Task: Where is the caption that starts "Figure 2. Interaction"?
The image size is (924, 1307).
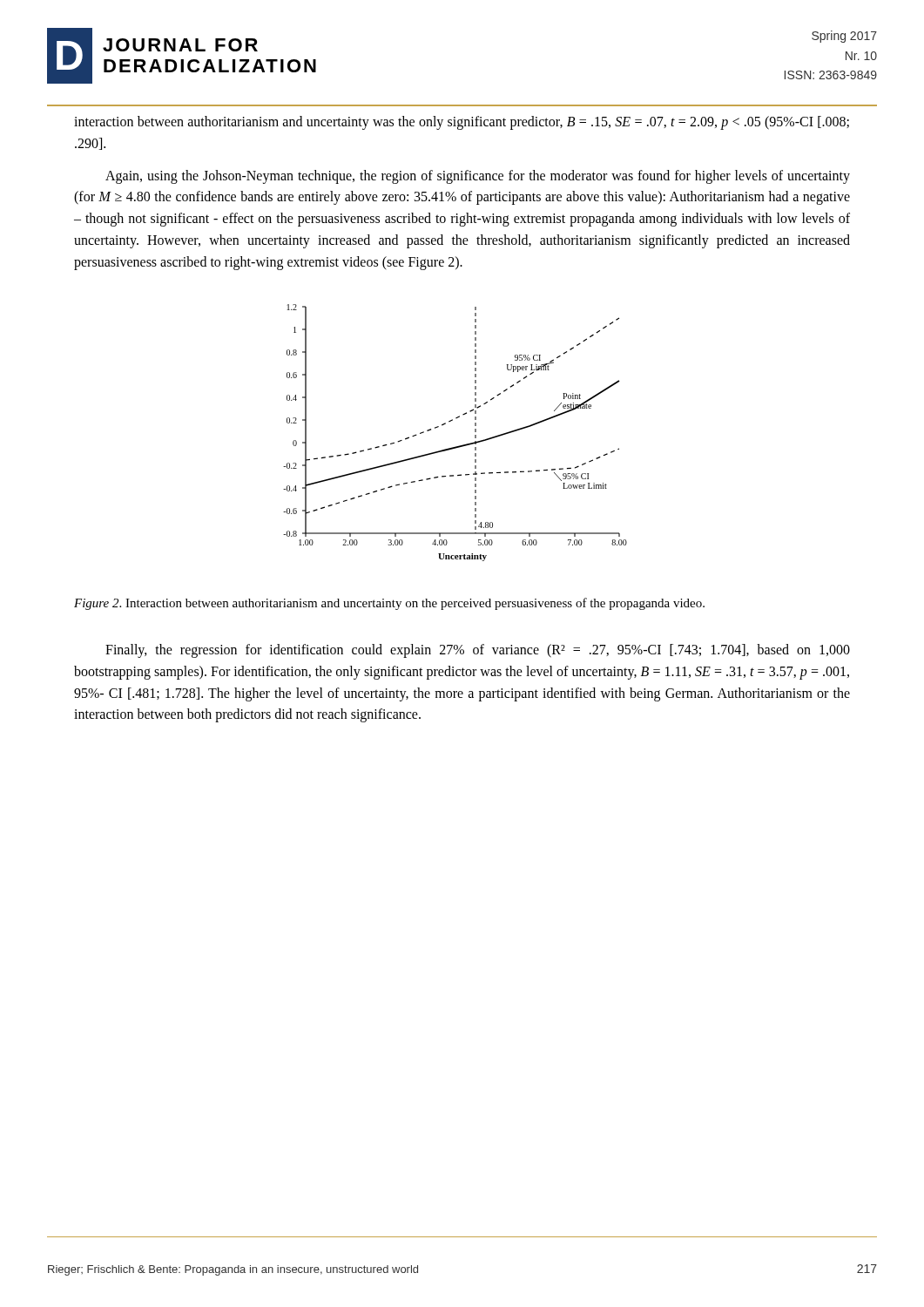Action: [462, 603]
